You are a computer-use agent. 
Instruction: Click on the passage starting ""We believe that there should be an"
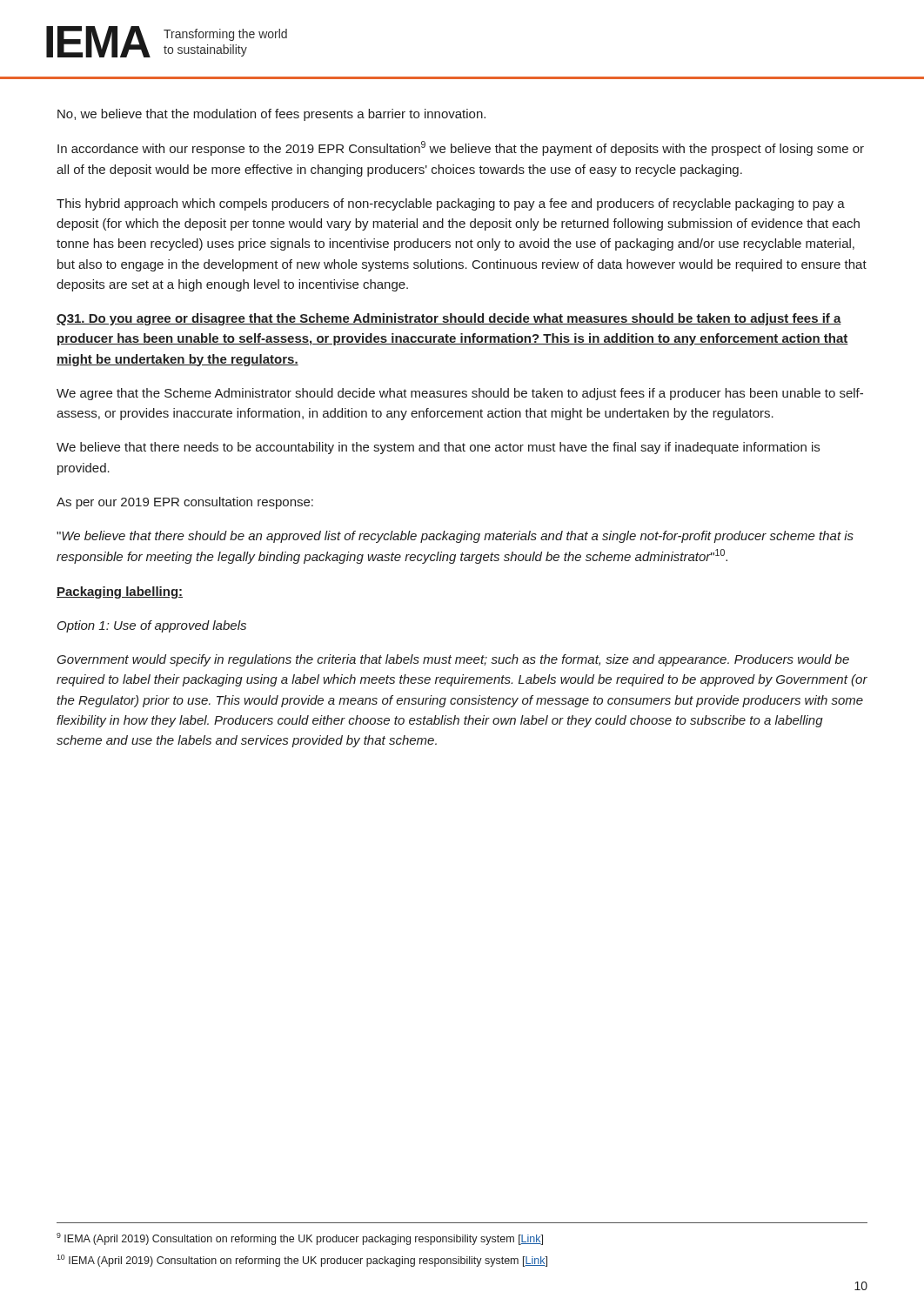[x=462, y=546]
